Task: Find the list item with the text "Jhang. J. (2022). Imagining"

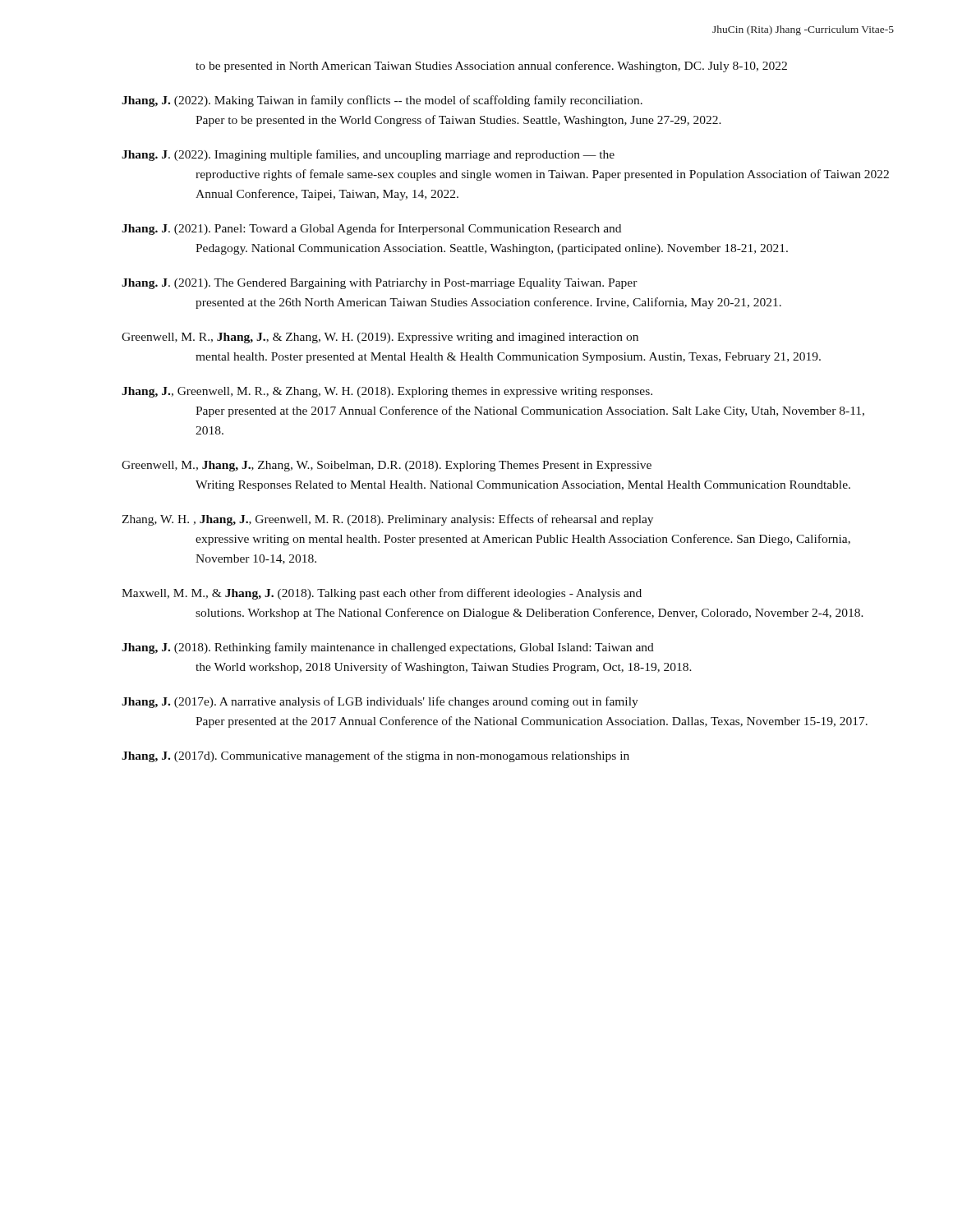Action: 508,174
